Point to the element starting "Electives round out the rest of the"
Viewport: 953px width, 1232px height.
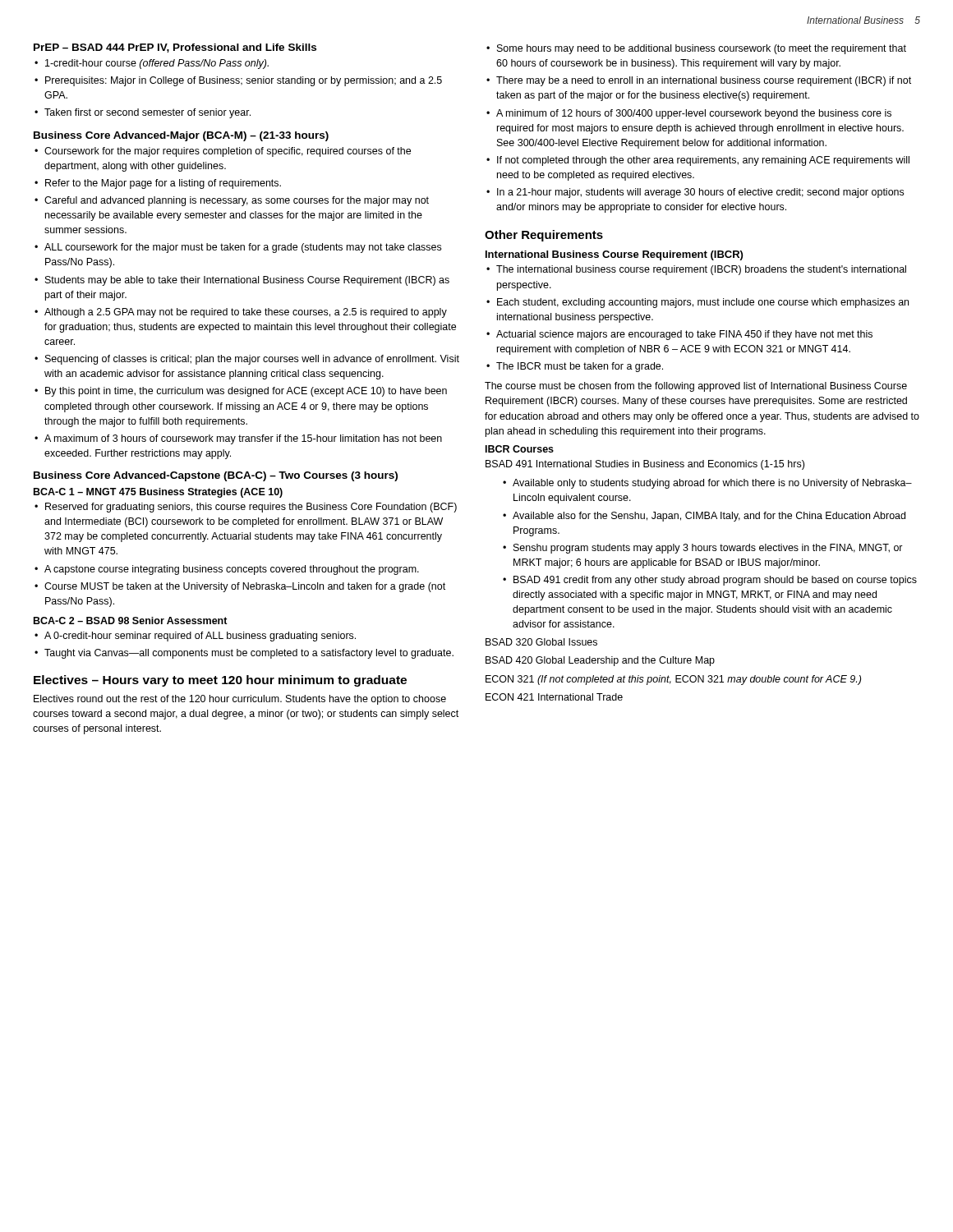[246, 713]
